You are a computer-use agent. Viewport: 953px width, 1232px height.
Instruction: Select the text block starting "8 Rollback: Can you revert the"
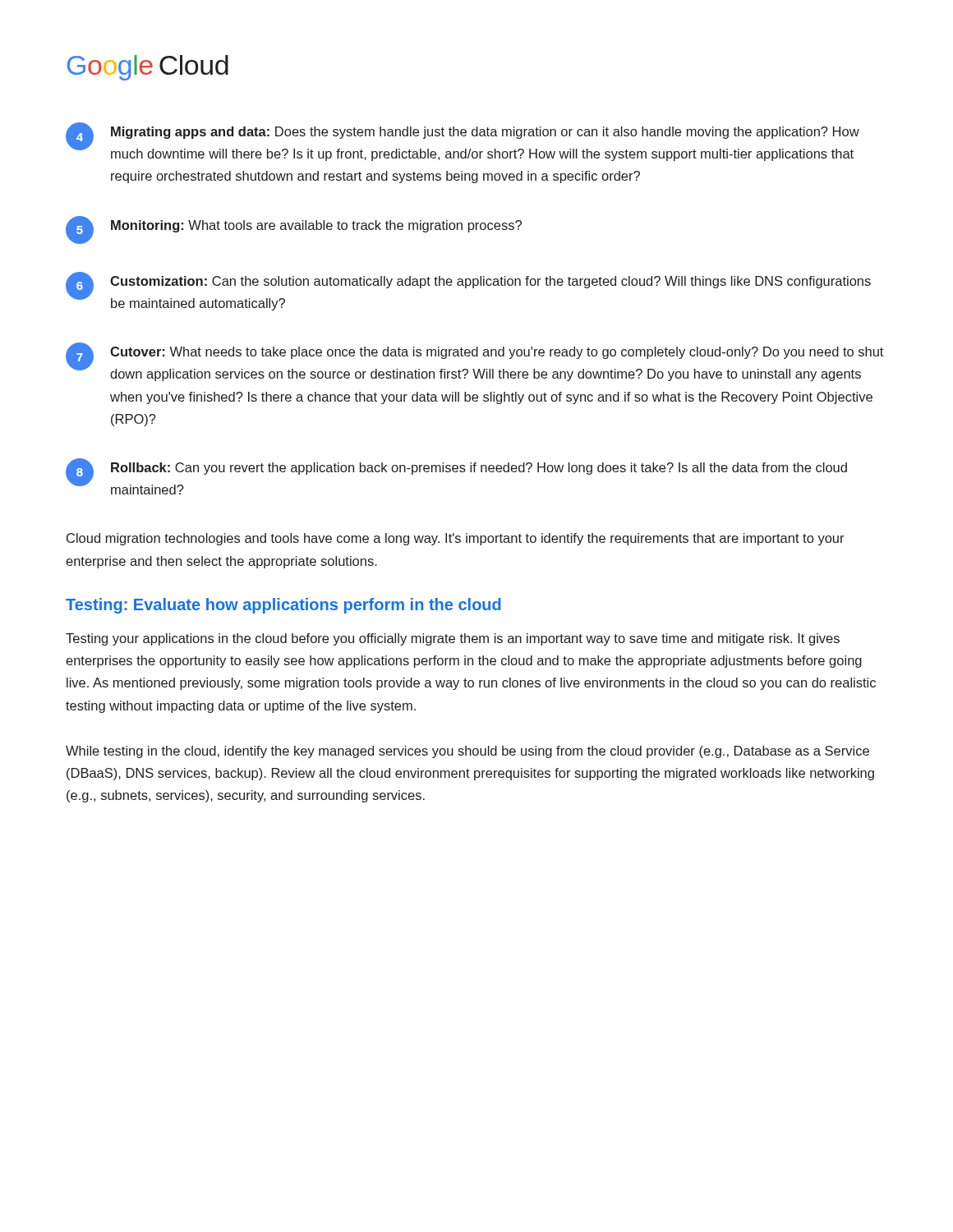476,479
